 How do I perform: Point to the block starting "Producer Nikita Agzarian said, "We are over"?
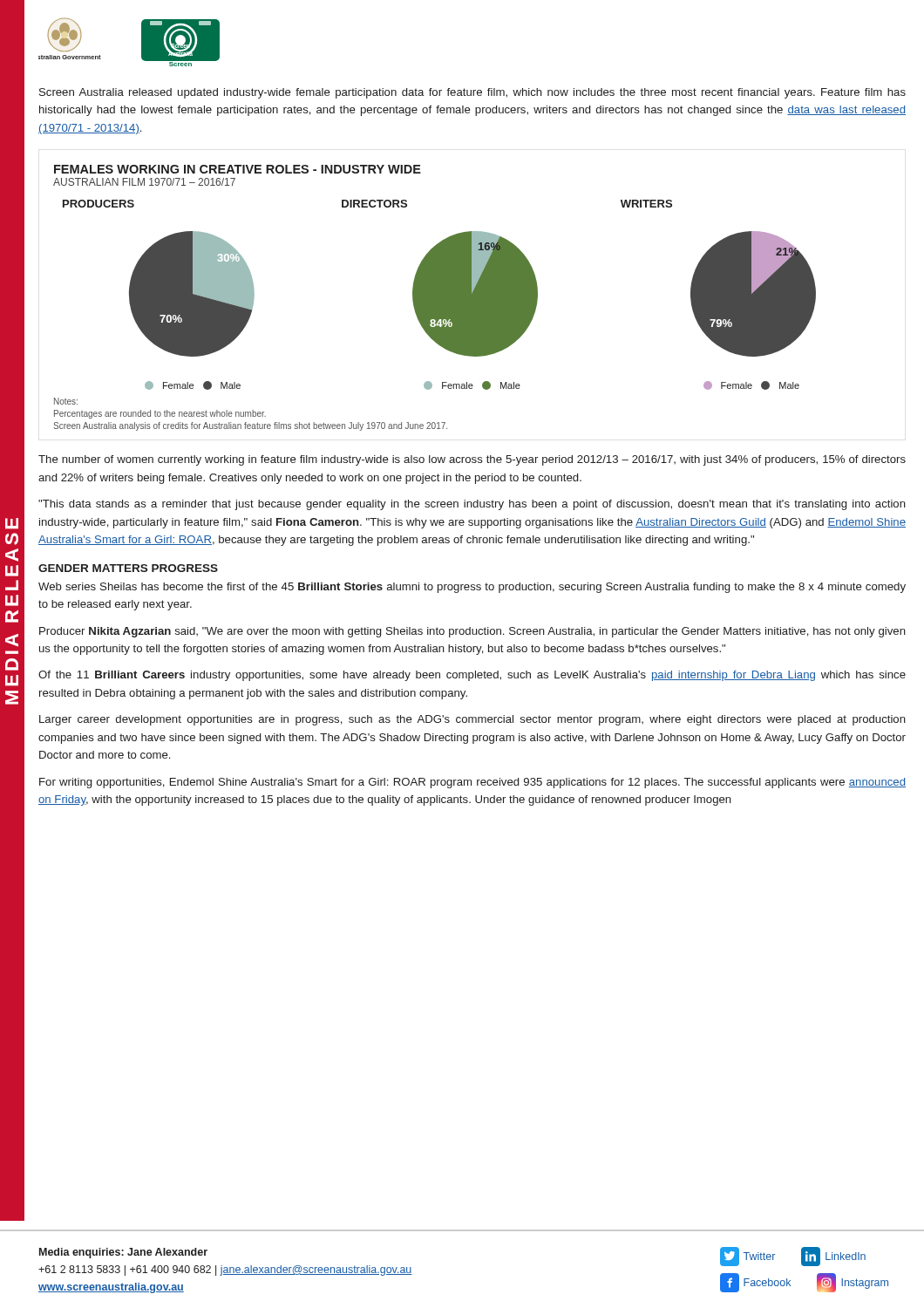(x=472, y=639)
